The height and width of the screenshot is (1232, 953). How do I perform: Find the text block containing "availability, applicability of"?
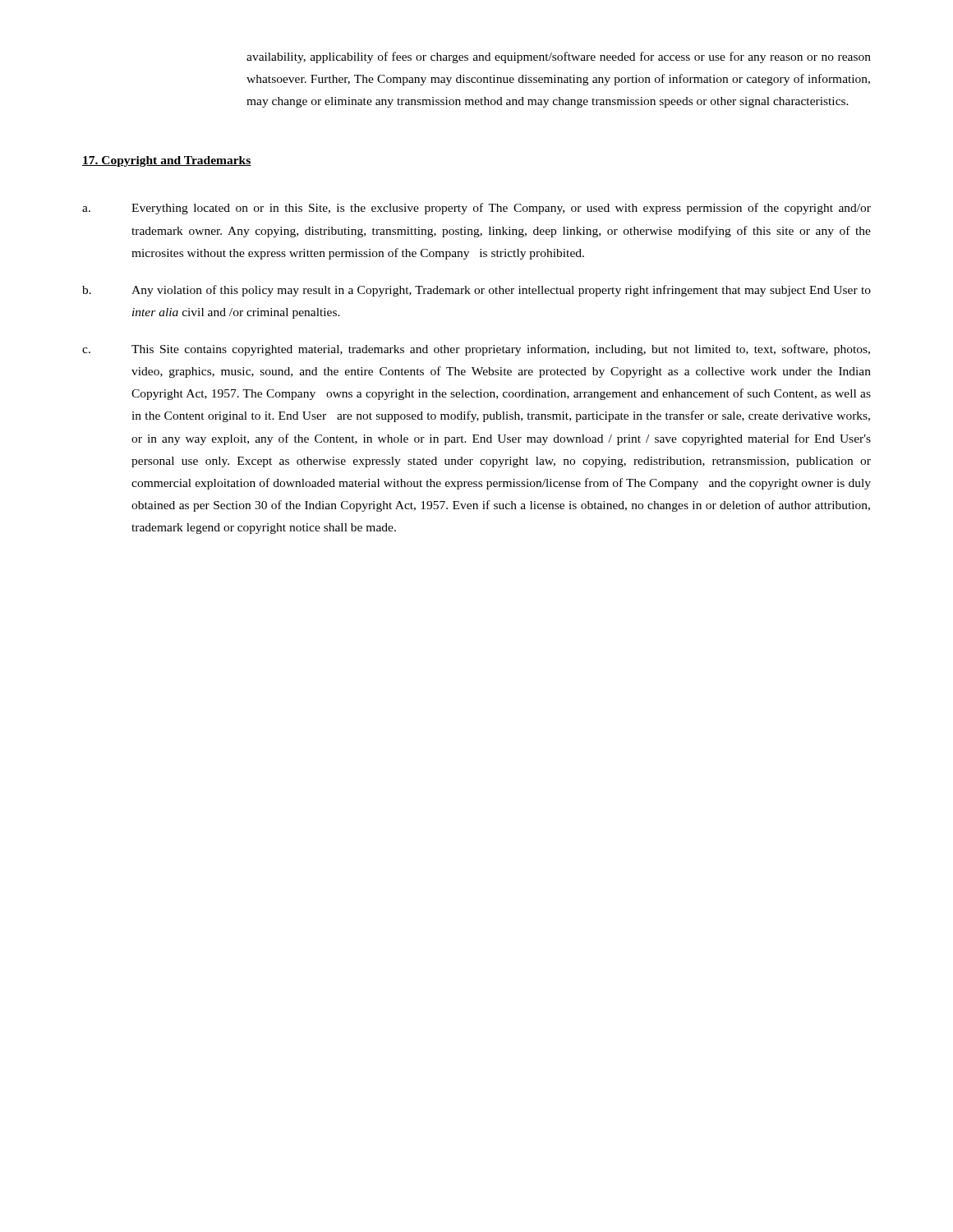559,79
